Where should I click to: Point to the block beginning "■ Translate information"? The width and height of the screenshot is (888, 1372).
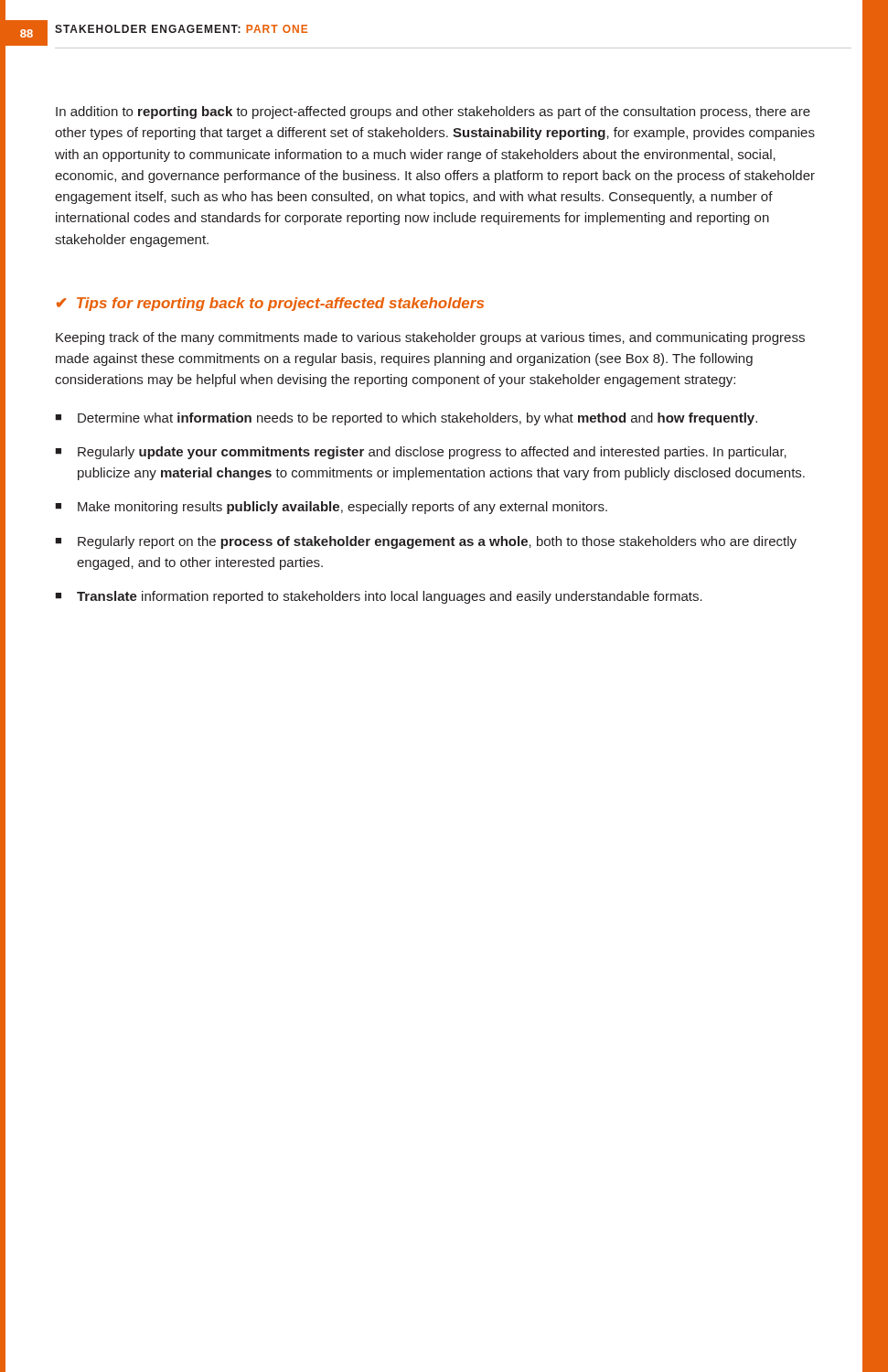pyautogui.click(x=444, y=596)
